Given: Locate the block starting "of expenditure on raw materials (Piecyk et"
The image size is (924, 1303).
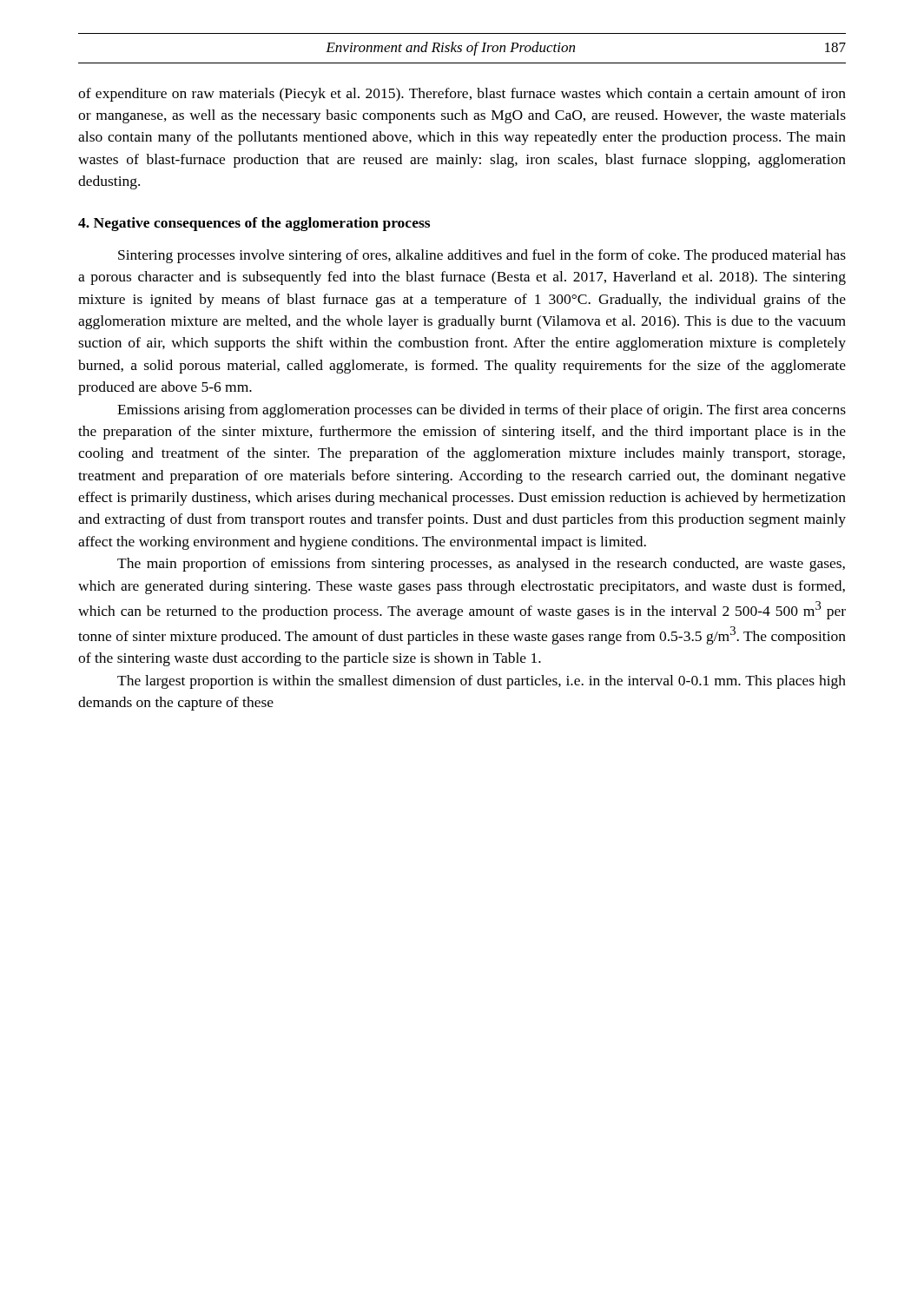Looking at the screenshot, I should [462, 137].
